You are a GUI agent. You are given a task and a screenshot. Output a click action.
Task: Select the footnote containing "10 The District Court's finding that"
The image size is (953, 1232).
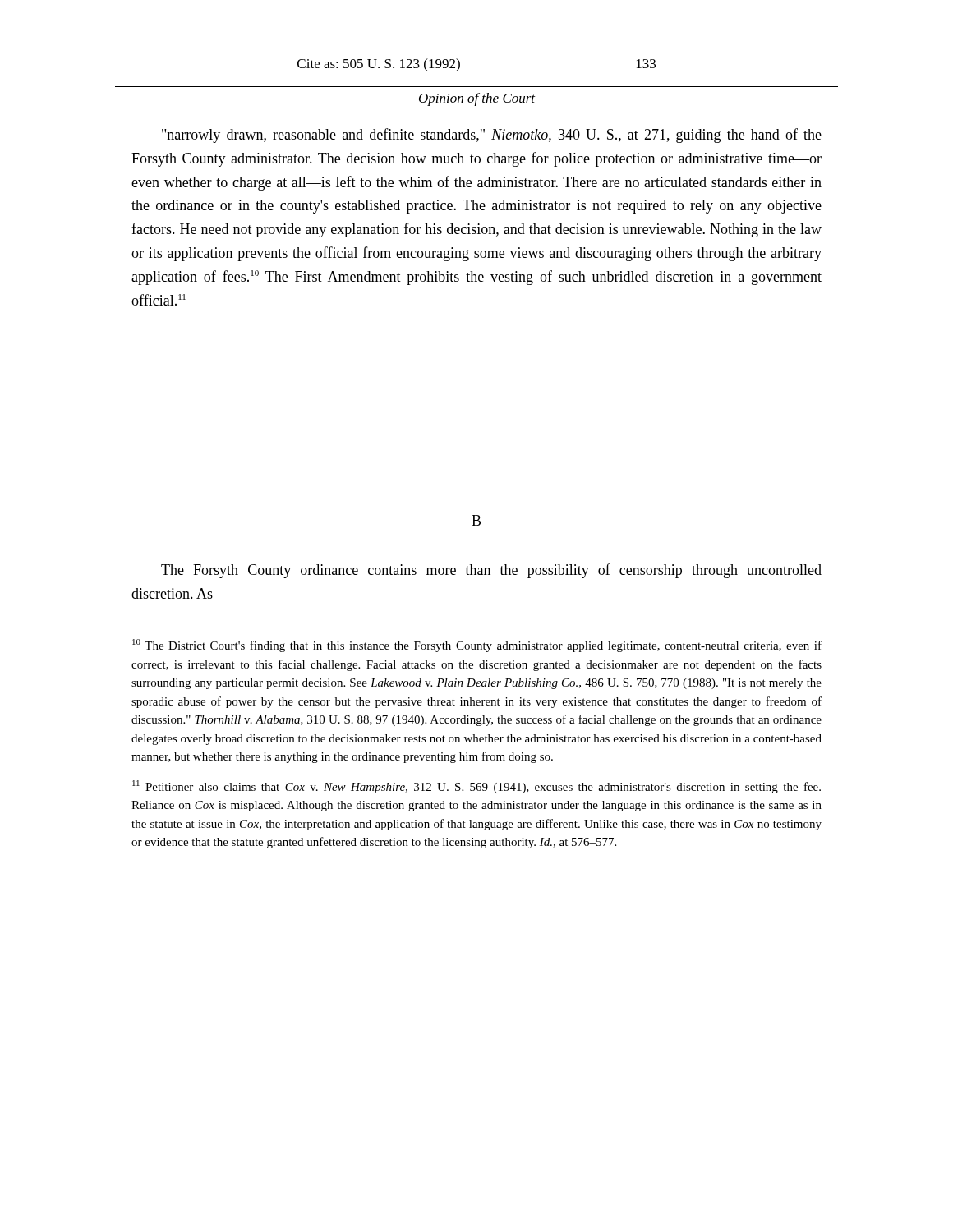point(476,744)
